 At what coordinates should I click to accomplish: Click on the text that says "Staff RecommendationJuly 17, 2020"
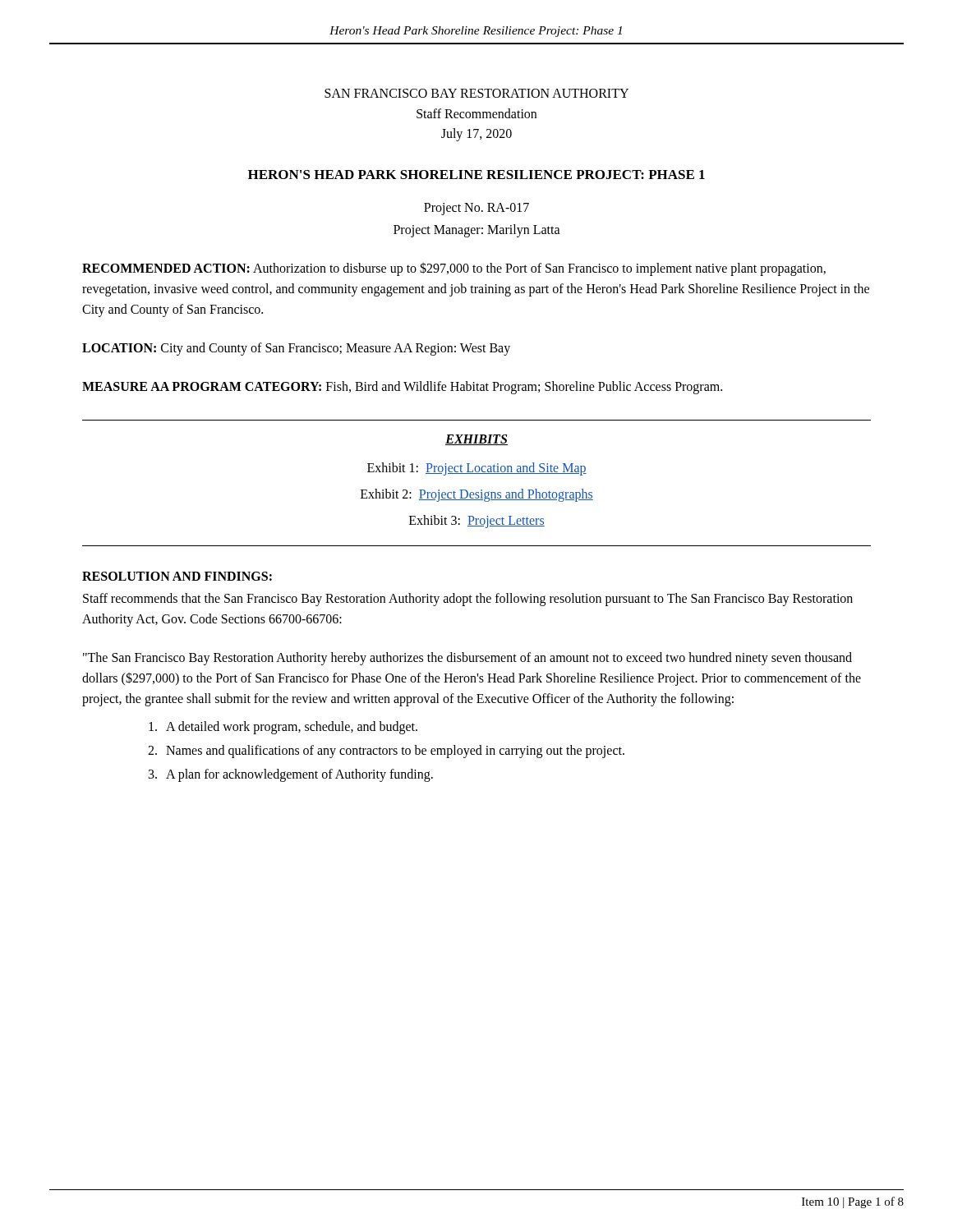coord(476,124)
